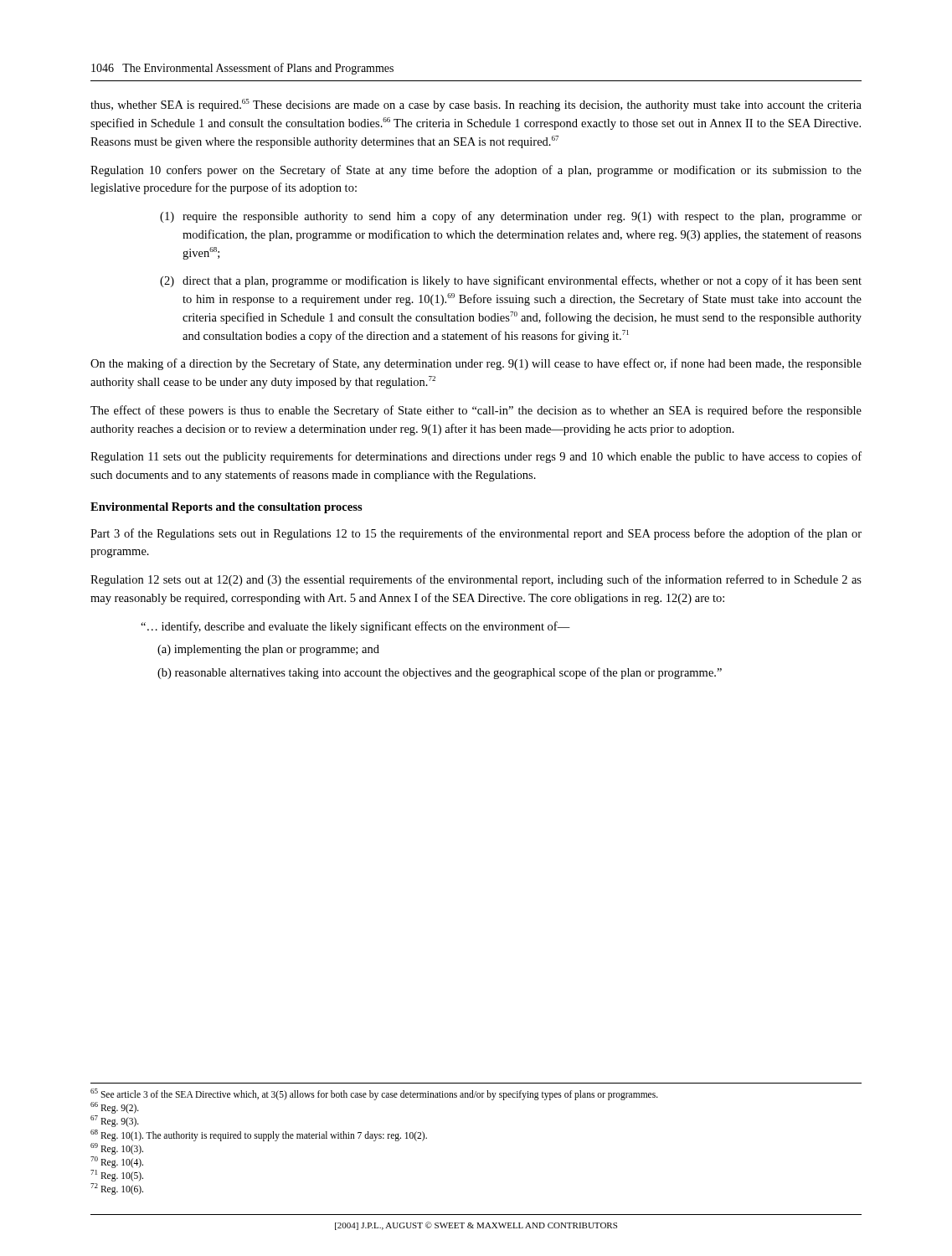Screen dimensions: 1256x952
Task: Find the block starting "(1) require the responsible authority to send him"
Action: 501,235
